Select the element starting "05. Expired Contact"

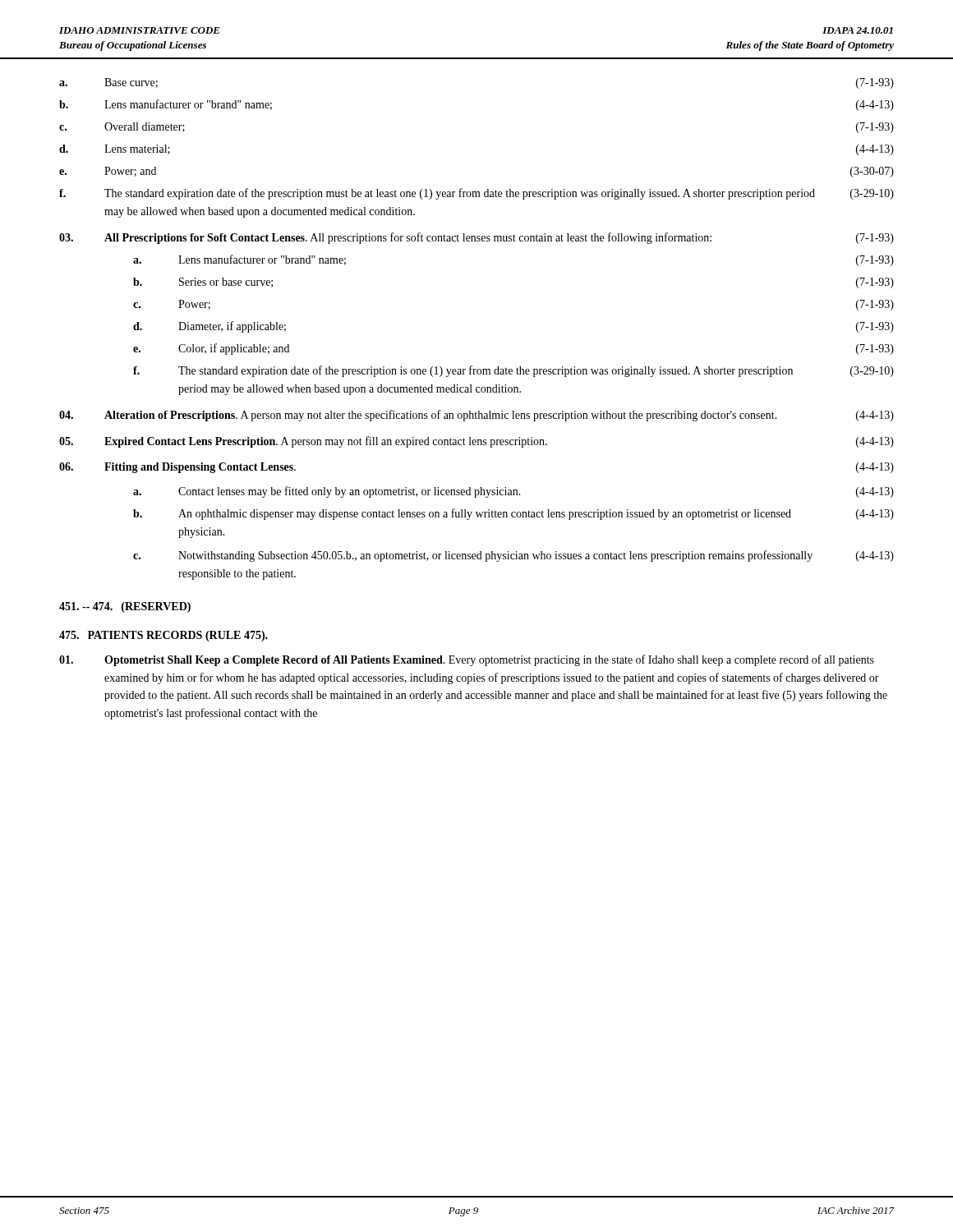point(476,441)
